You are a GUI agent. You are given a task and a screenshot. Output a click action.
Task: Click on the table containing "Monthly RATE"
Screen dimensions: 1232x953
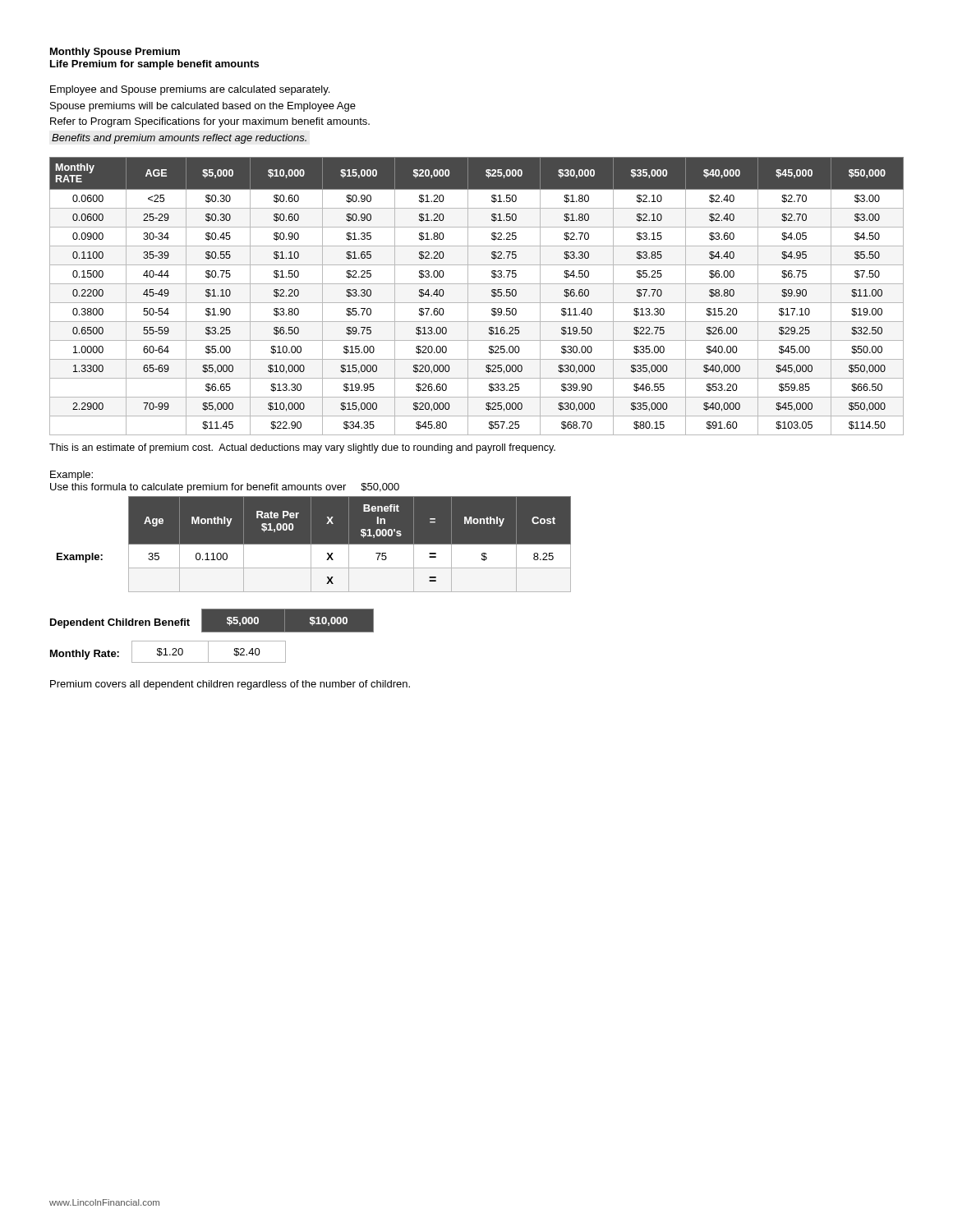point(476,296)
